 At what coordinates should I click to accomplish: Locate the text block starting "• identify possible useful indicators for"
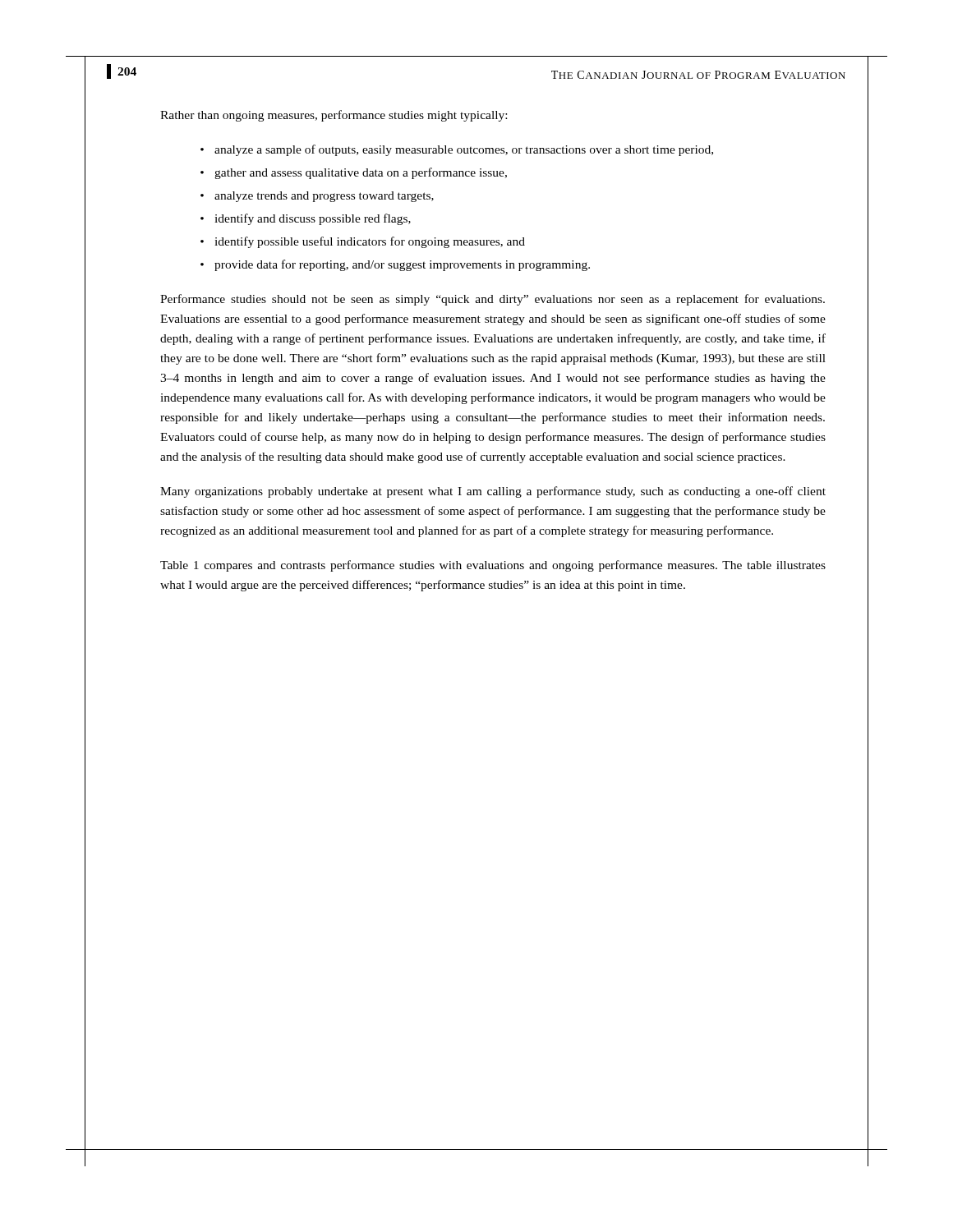point(509,242)
